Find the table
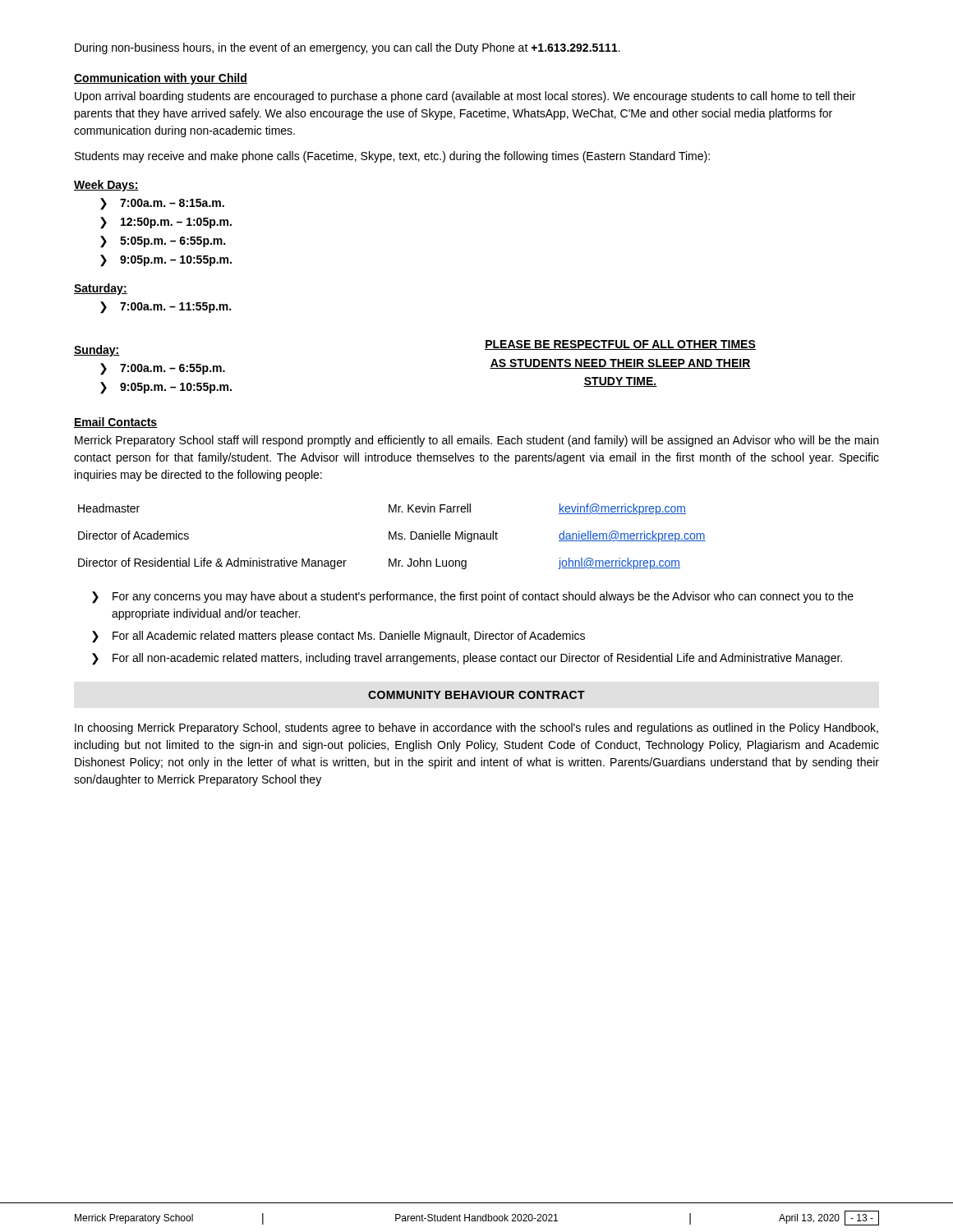The height and width of the screenshot is (1232, 953). (476, 536)
